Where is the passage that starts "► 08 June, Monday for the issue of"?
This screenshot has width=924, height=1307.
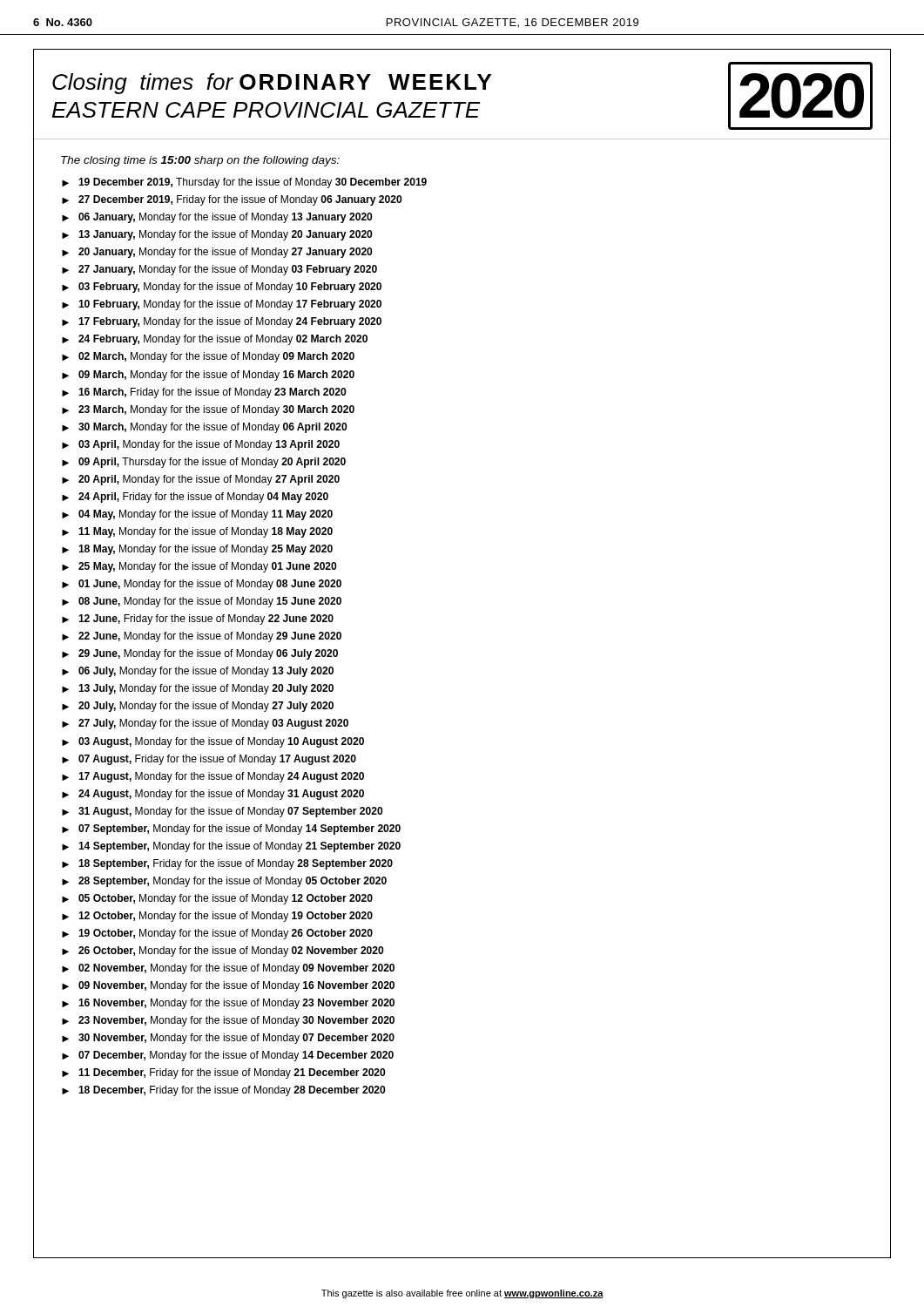pos(202,602)
